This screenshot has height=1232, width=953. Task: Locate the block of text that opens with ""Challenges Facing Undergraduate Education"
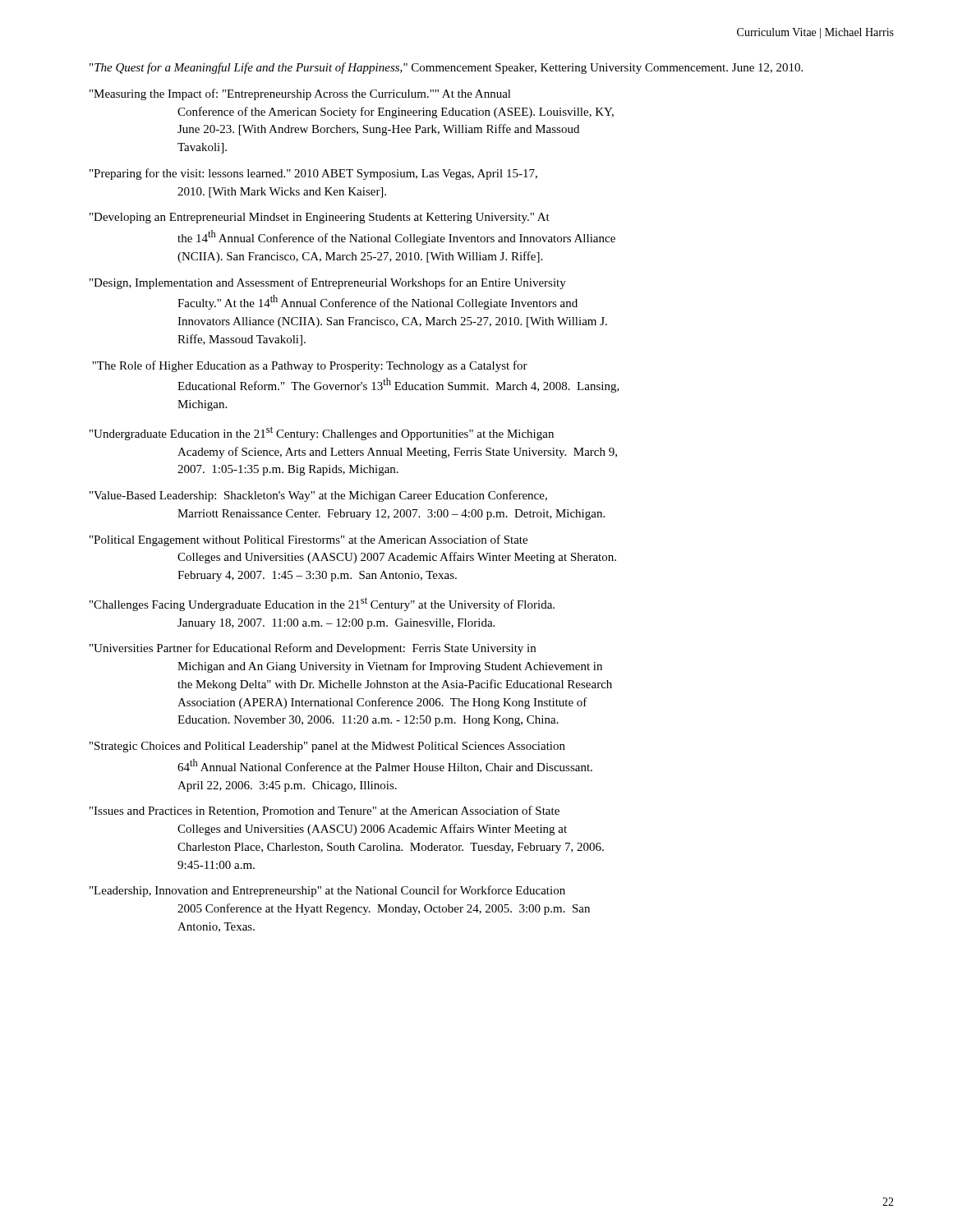pyautogui.click(x=476, y=613)
